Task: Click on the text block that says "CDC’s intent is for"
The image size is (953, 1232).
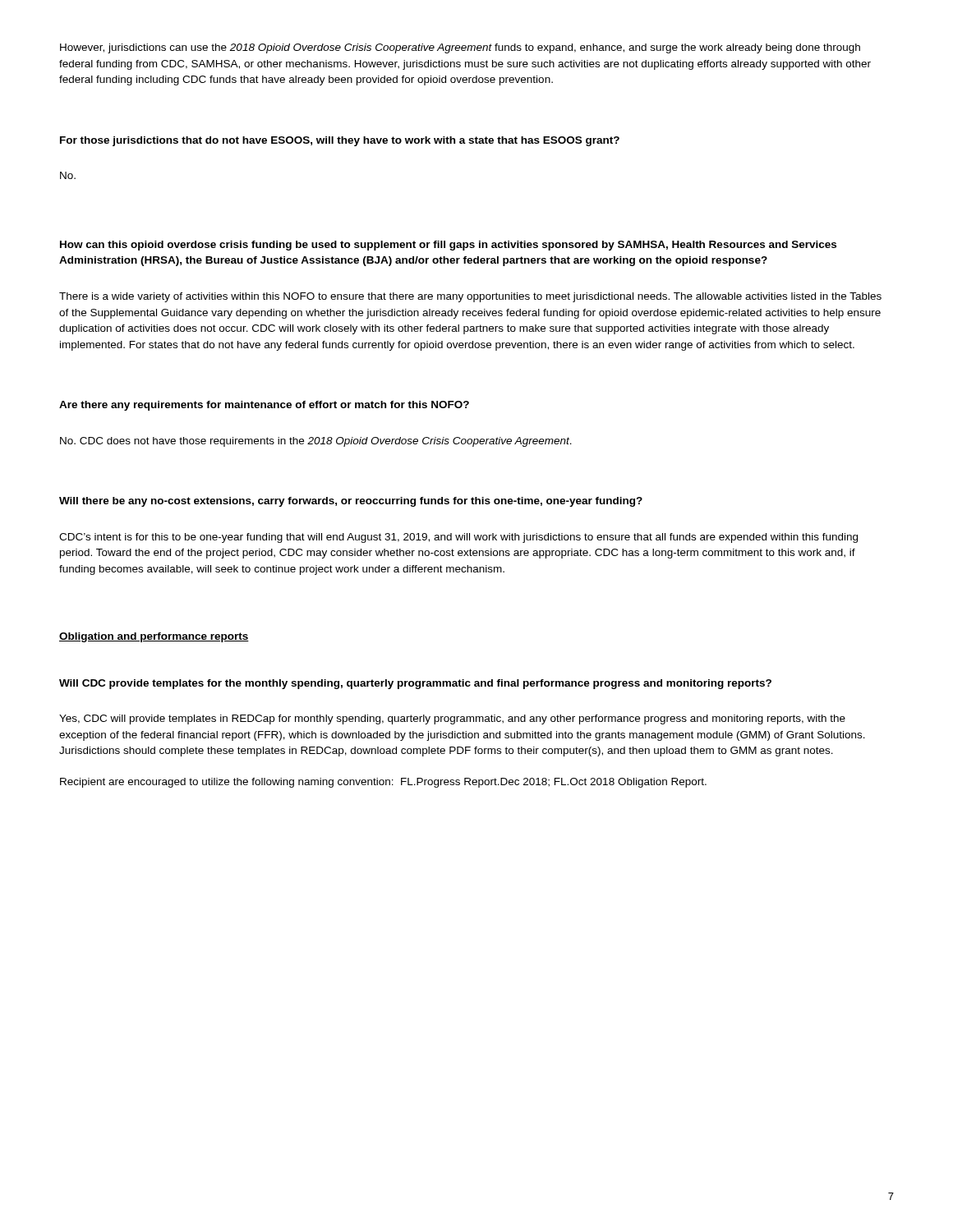Action: [x=459, y=553]
